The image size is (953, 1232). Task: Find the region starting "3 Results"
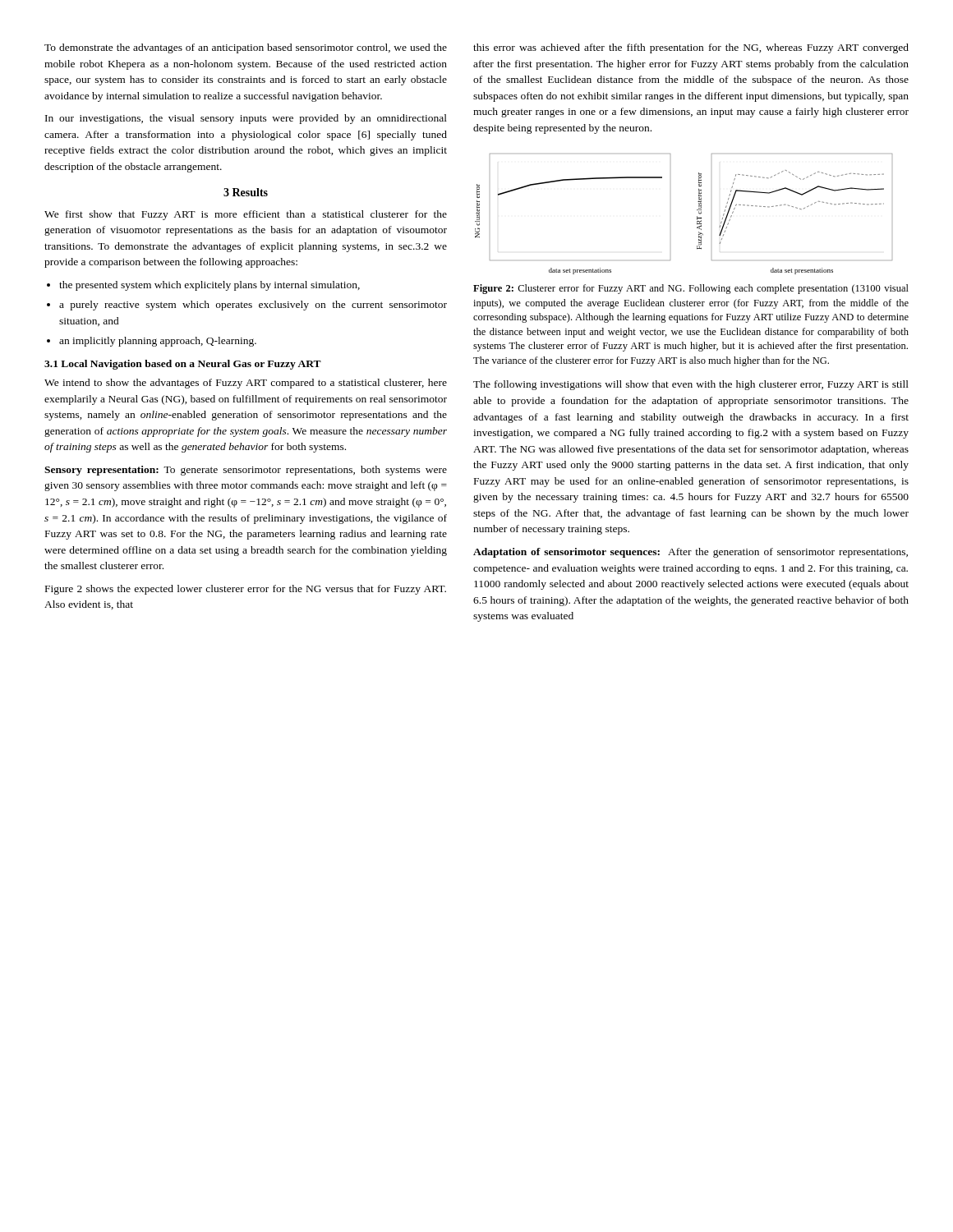pos(246,192)
